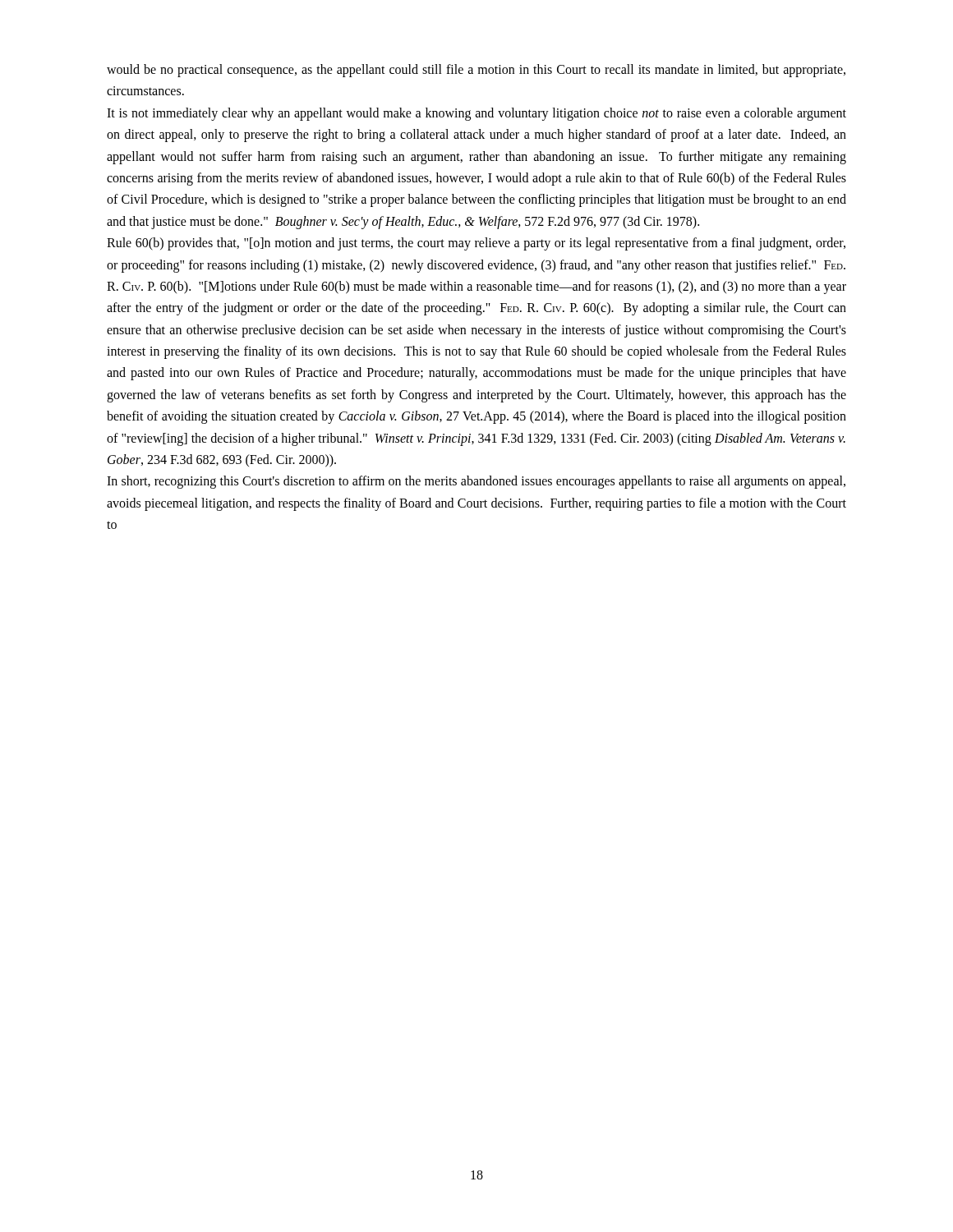Find the text block that reads "In short, recognizing this"
Viewport: 953px width, 1232px height.
pyautogui.click(x=476, y=504)
